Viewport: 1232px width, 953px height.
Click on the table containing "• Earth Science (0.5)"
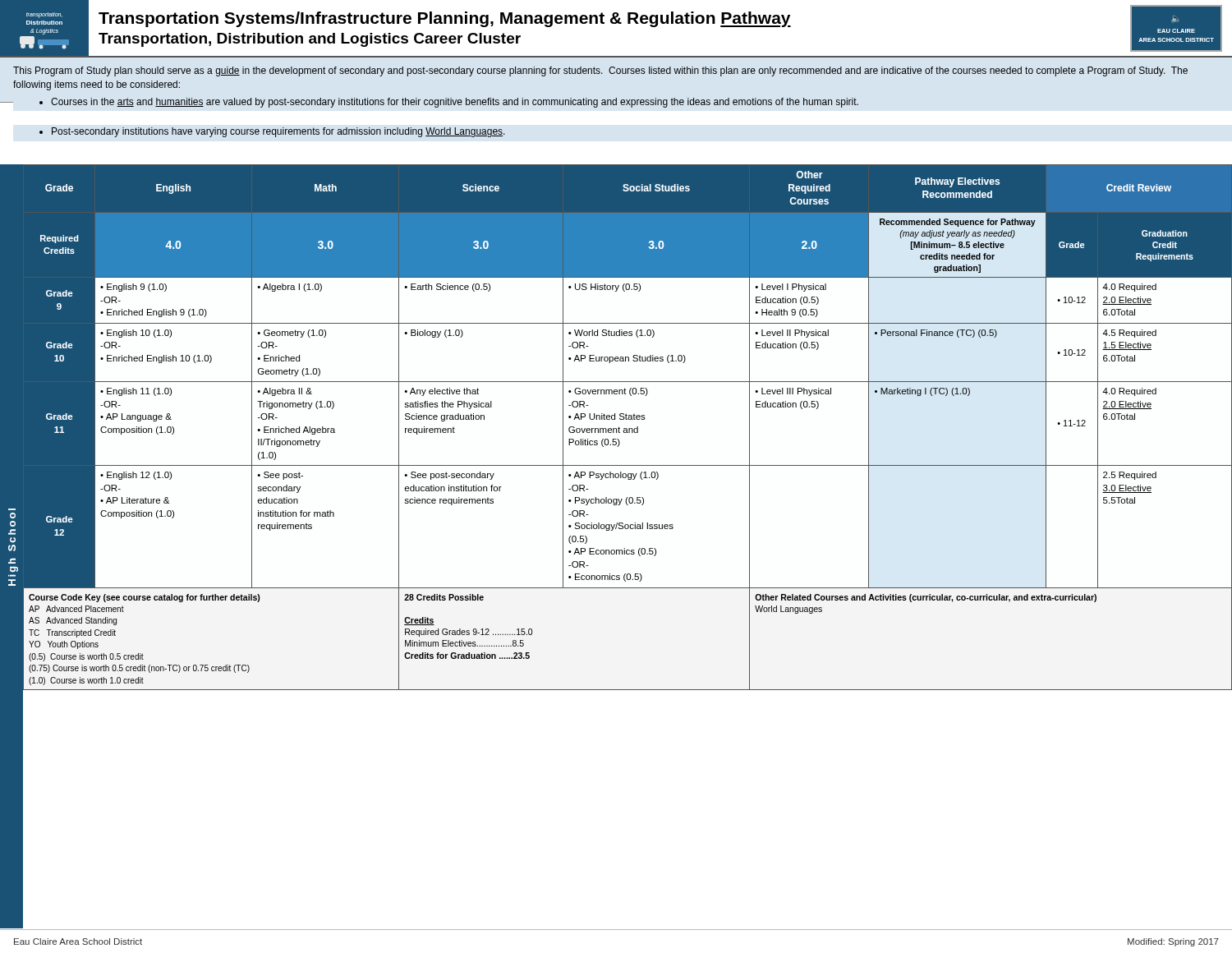(628, 546)
